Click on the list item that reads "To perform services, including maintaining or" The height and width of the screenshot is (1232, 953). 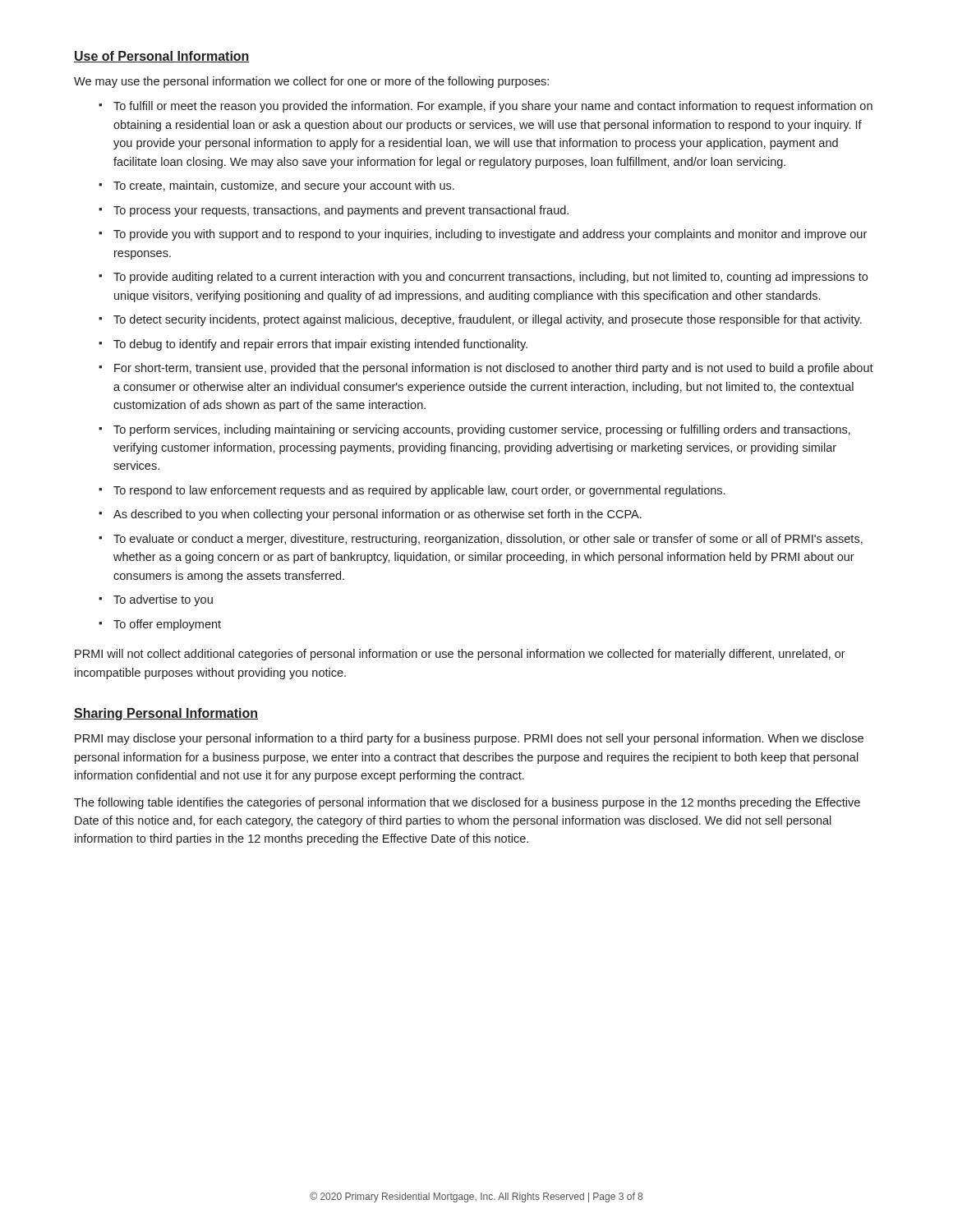(x=482, y=448)
